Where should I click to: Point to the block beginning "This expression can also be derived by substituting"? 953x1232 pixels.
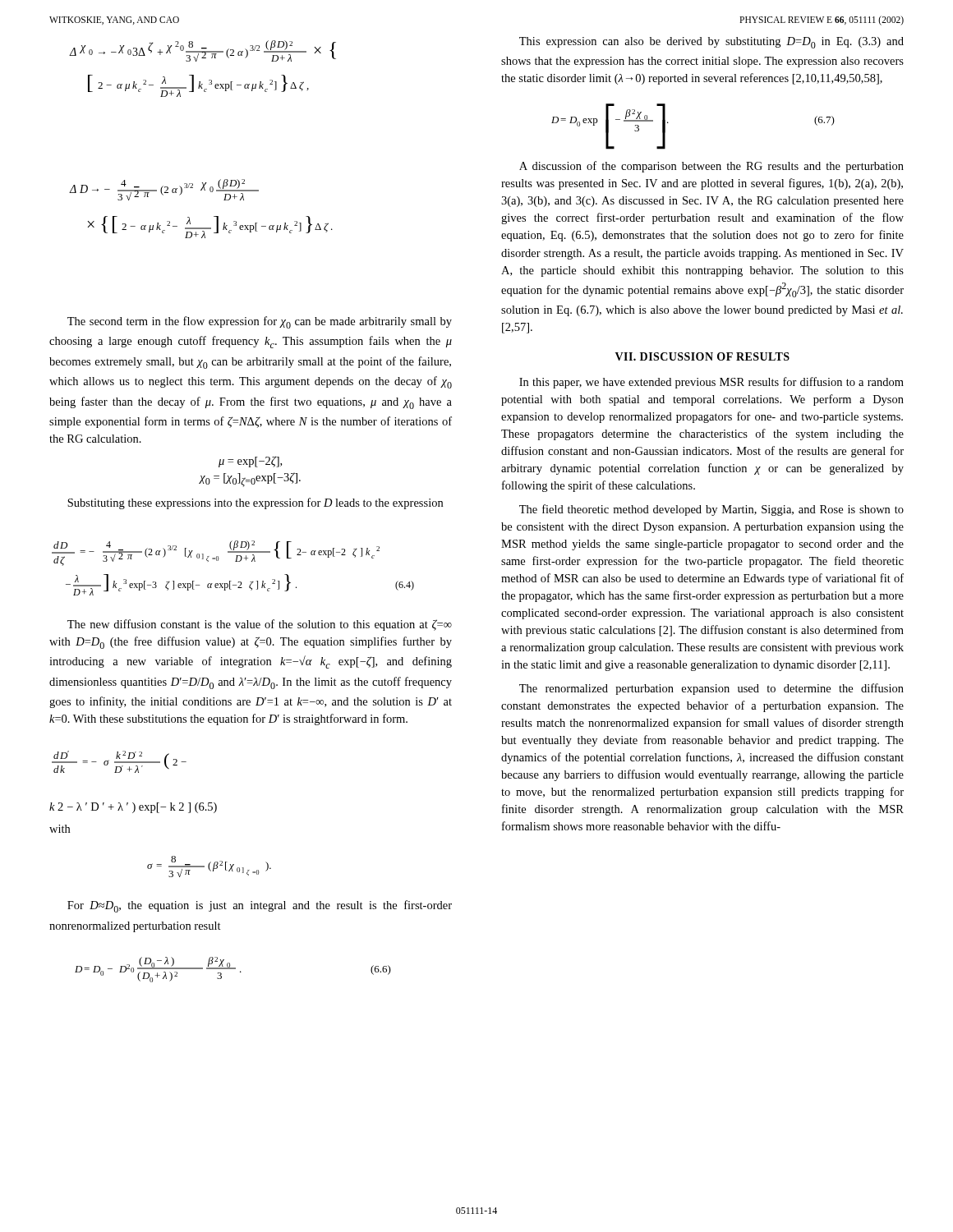coord(702,60)
